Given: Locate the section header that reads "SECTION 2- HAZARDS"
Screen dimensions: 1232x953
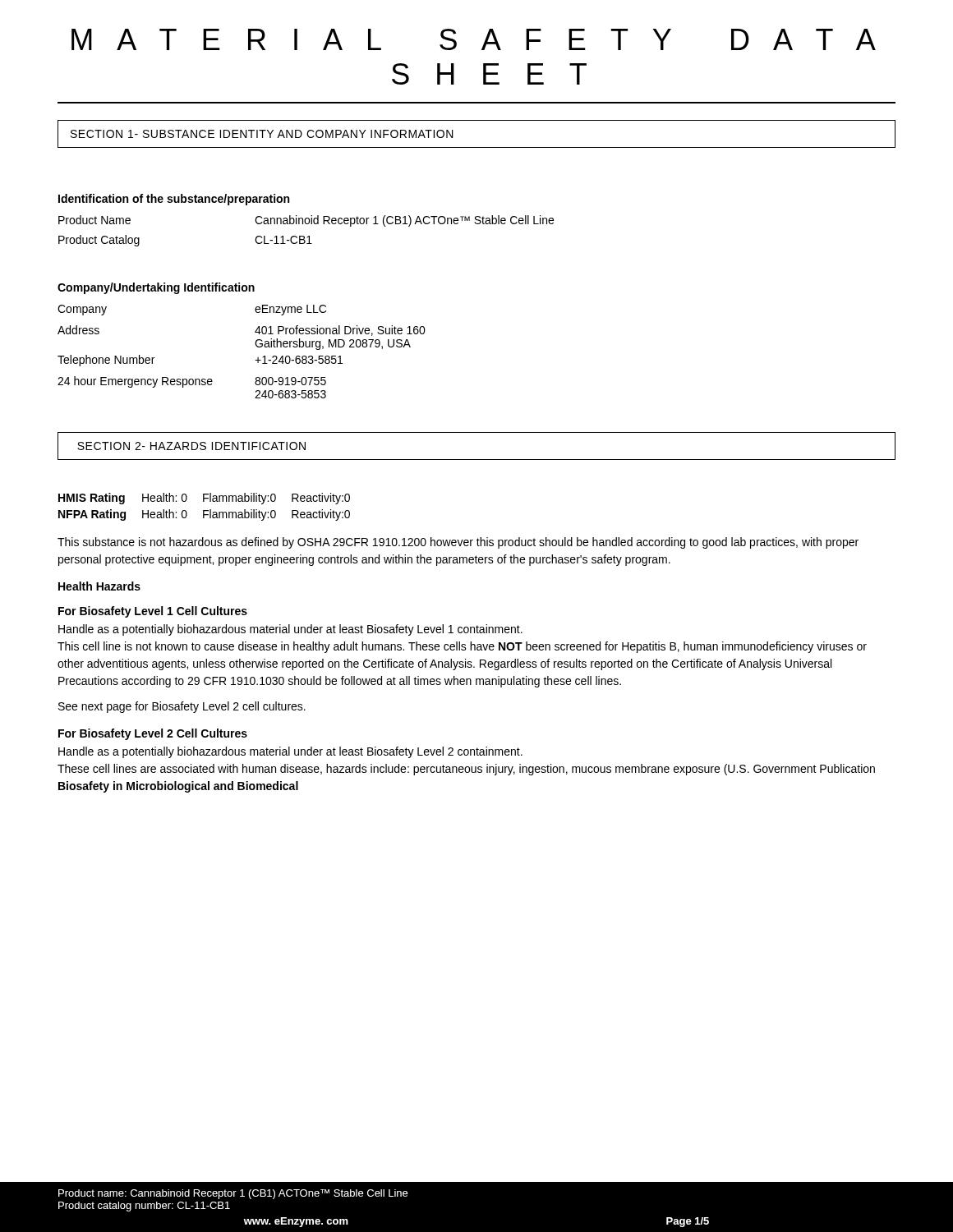Looking at the screenshot, I should [x=188, y=446].
